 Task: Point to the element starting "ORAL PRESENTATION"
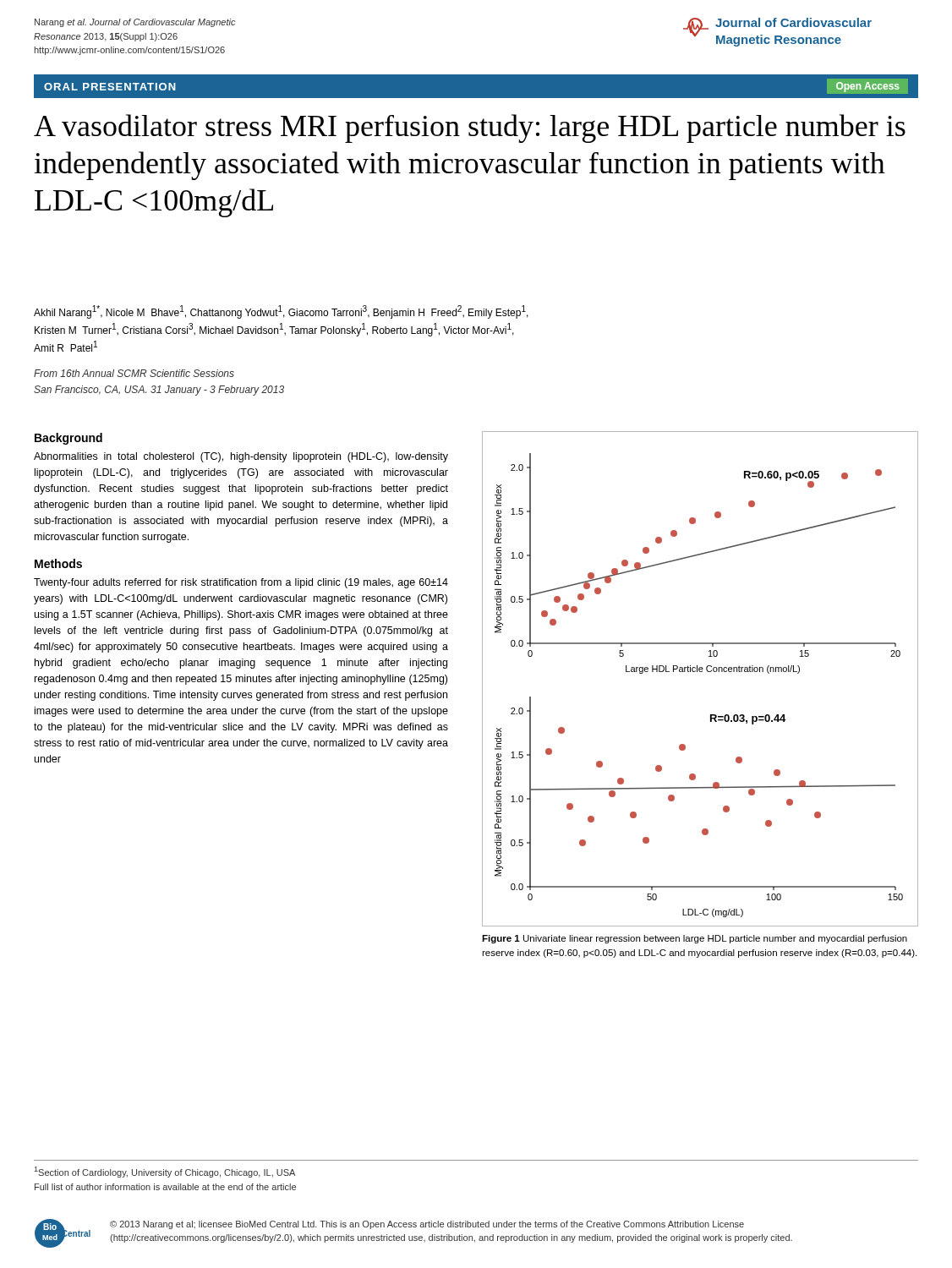[110, 86]
